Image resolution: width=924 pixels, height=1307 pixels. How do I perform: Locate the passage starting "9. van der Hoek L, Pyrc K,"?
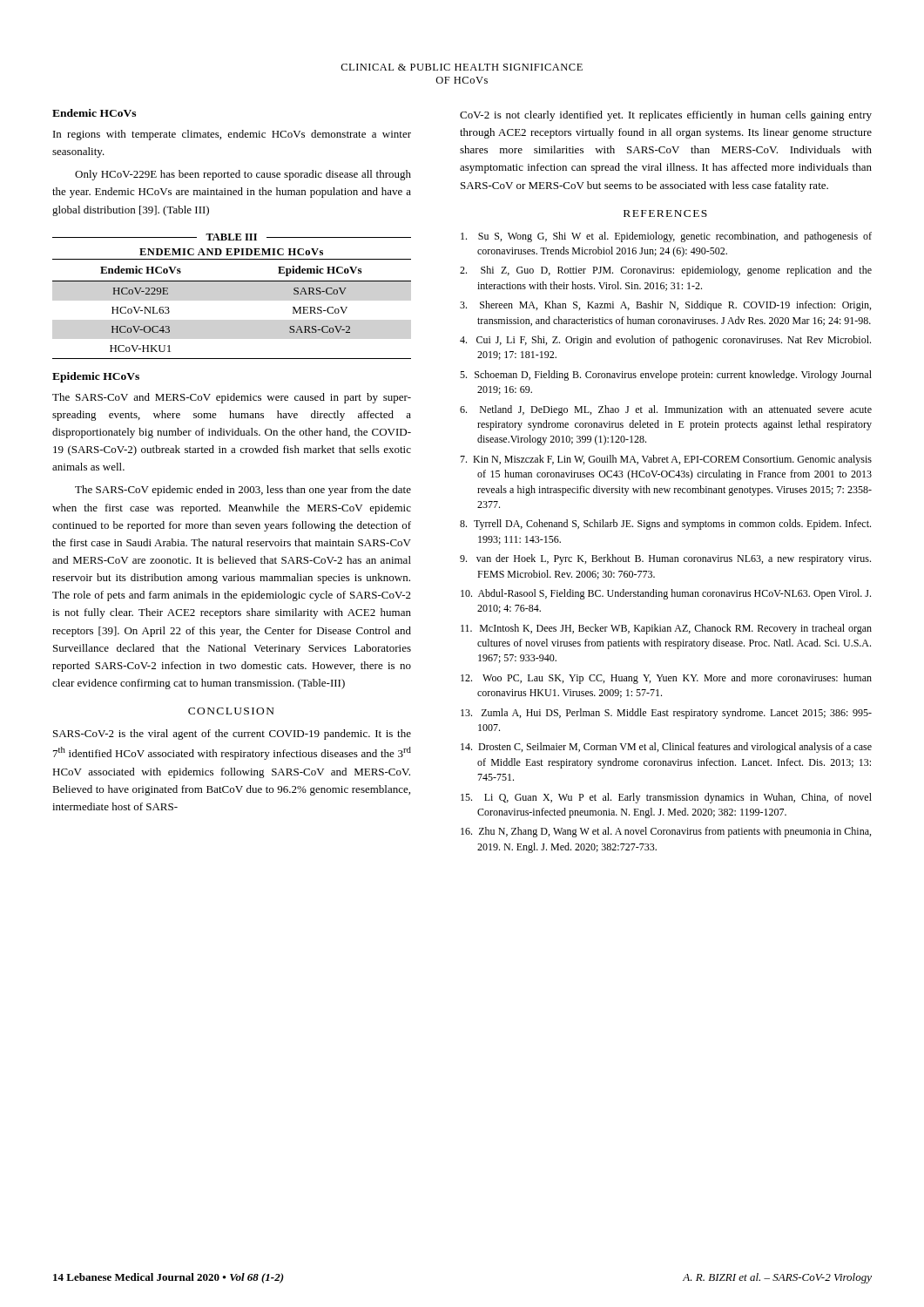point(666,566)
